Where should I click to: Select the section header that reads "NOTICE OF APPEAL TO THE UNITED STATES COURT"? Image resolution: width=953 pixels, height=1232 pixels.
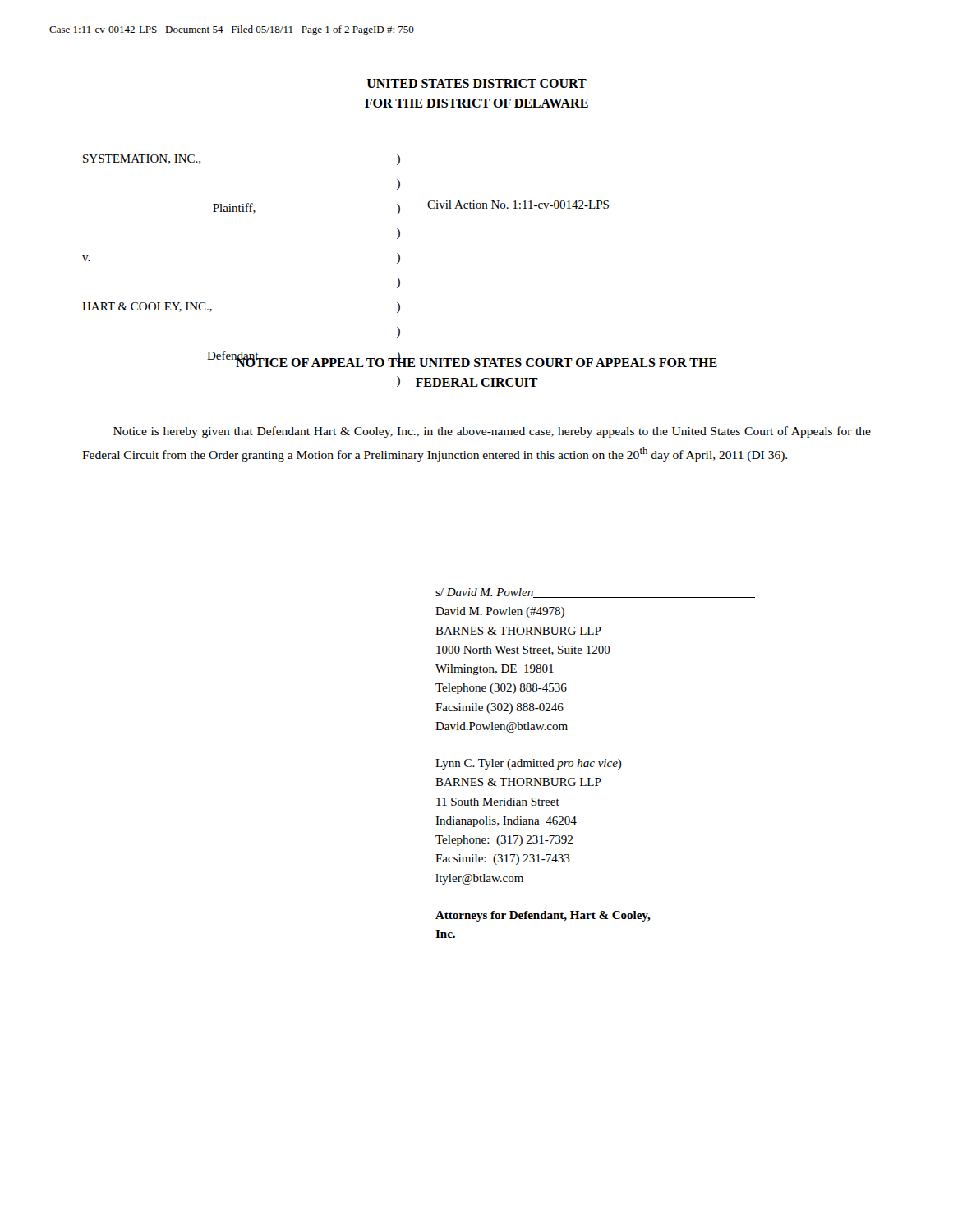click(x=476, y=372)
